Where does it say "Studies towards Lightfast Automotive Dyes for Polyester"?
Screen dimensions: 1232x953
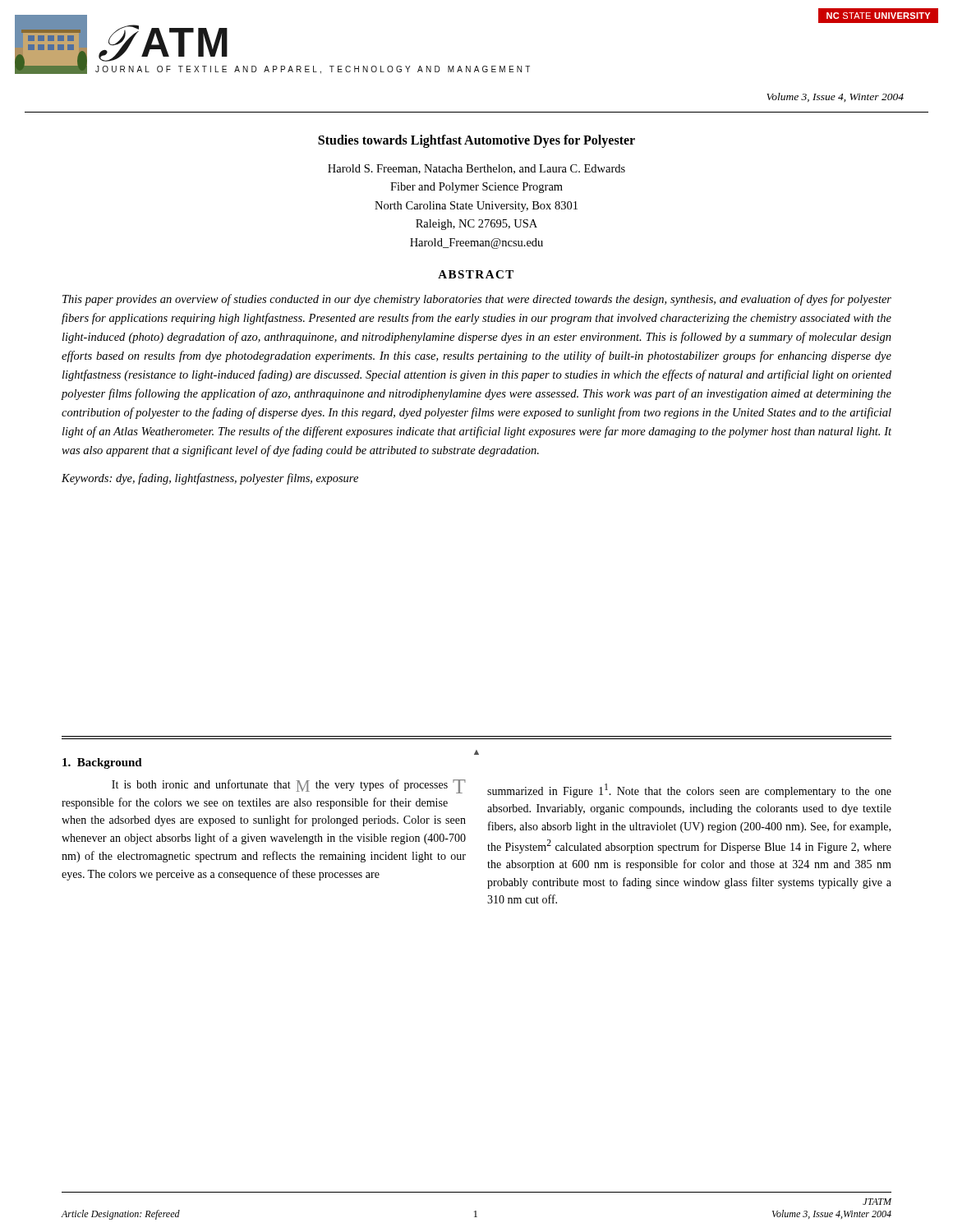coord(476,140)
